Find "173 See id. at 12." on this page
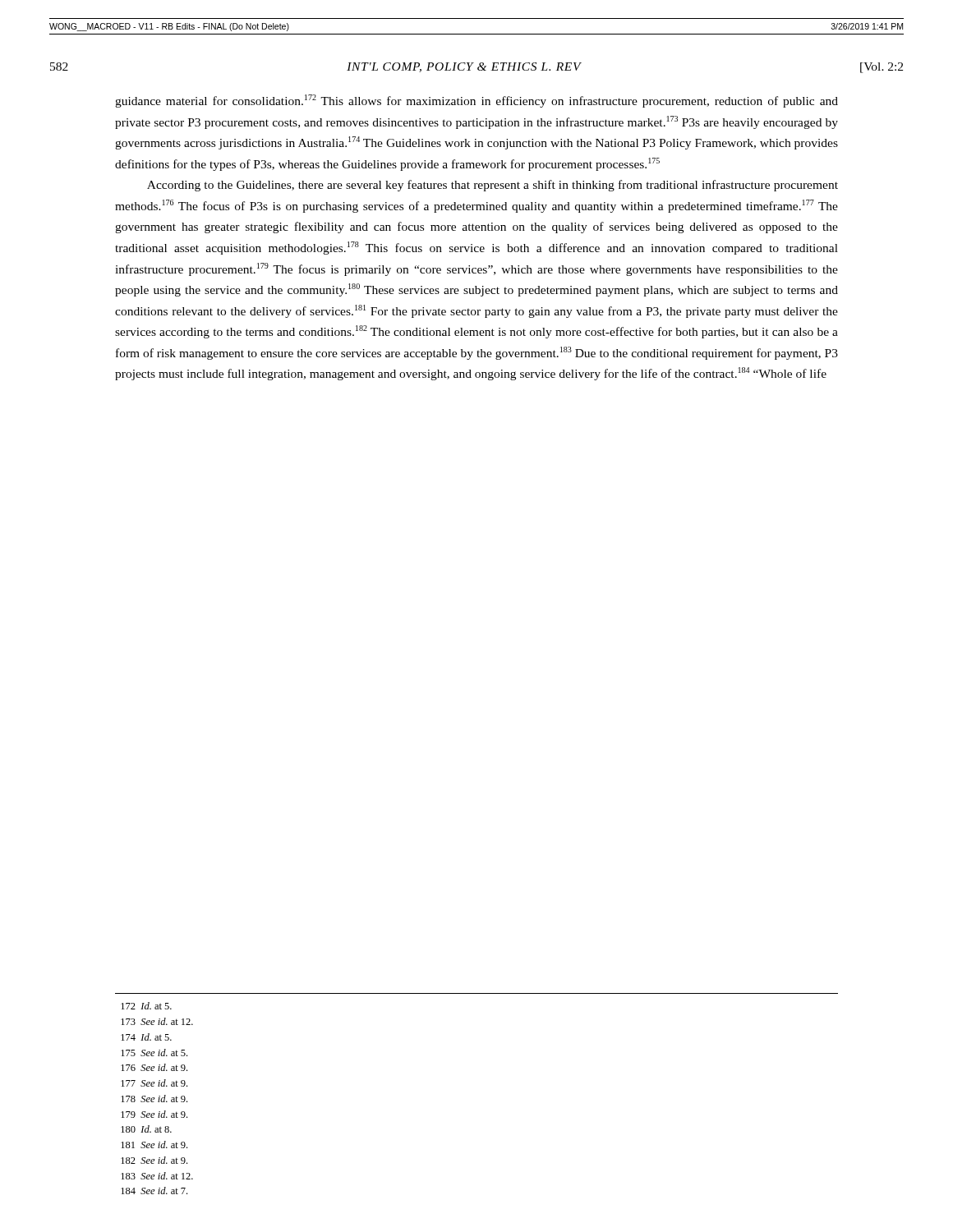This screenshot has height=1232, width=953. tap(154, 1022)
